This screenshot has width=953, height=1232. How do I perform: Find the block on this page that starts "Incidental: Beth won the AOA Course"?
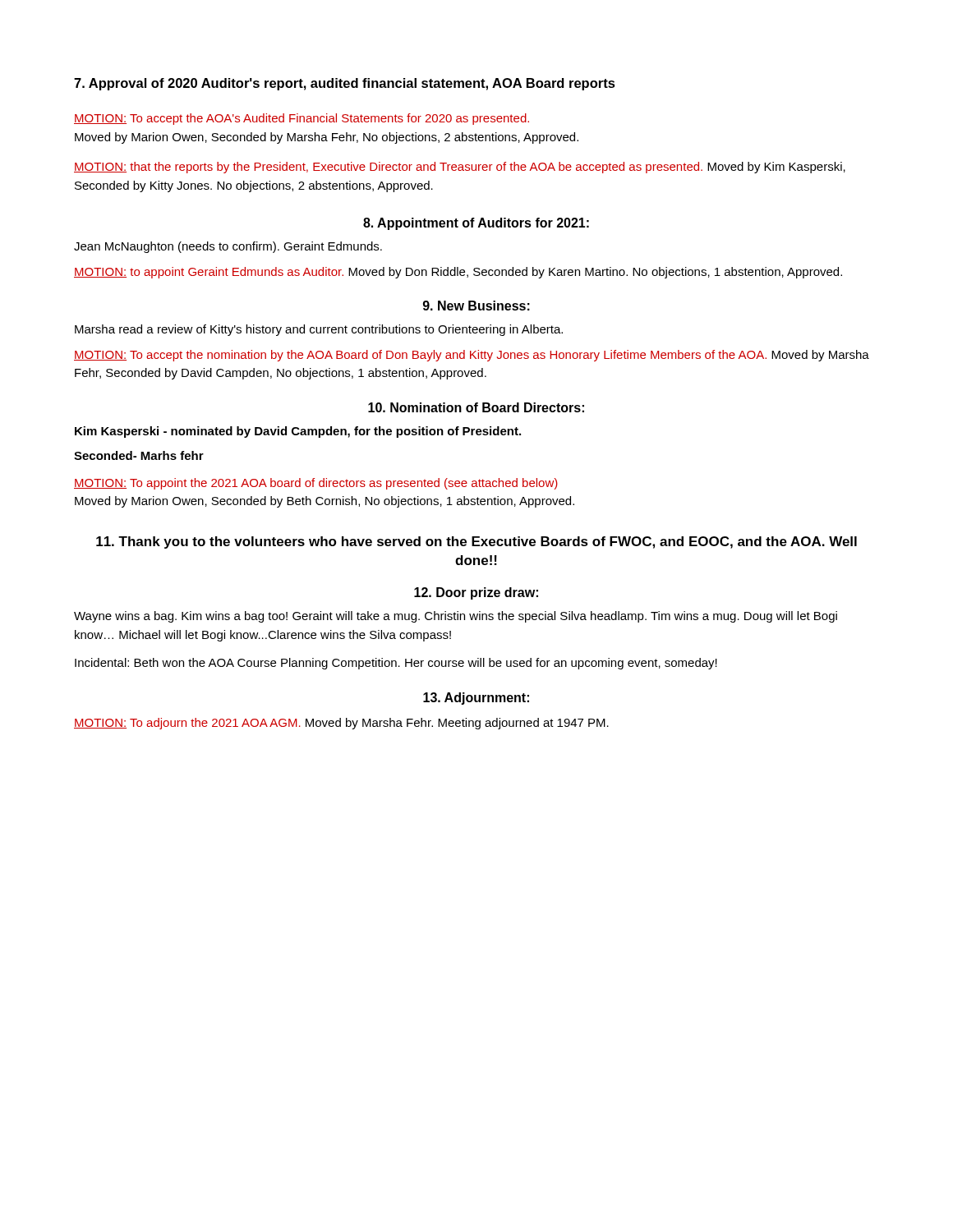point(396,663)
